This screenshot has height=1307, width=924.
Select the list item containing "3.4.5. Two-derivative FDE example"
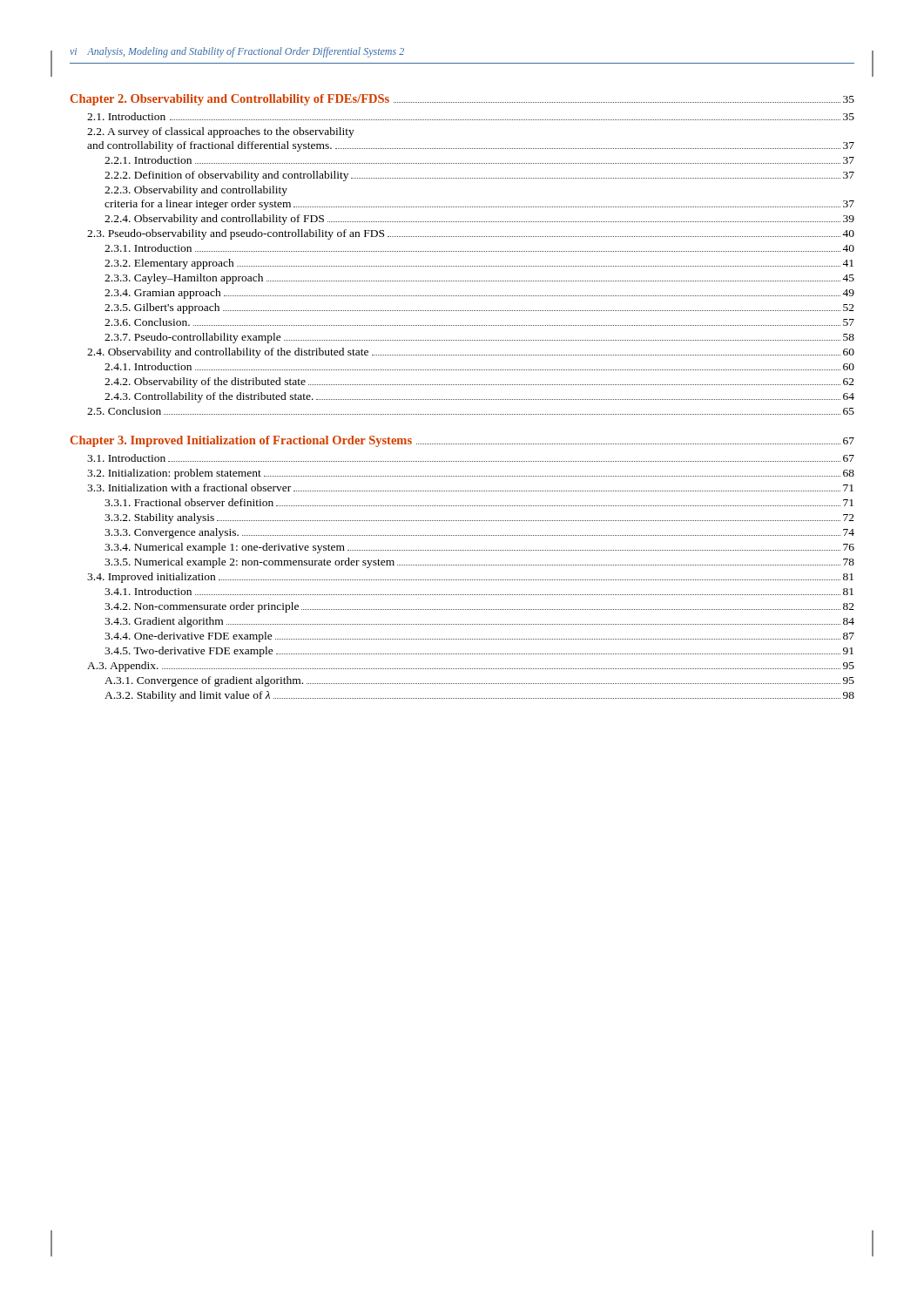[x=479, y=651]
